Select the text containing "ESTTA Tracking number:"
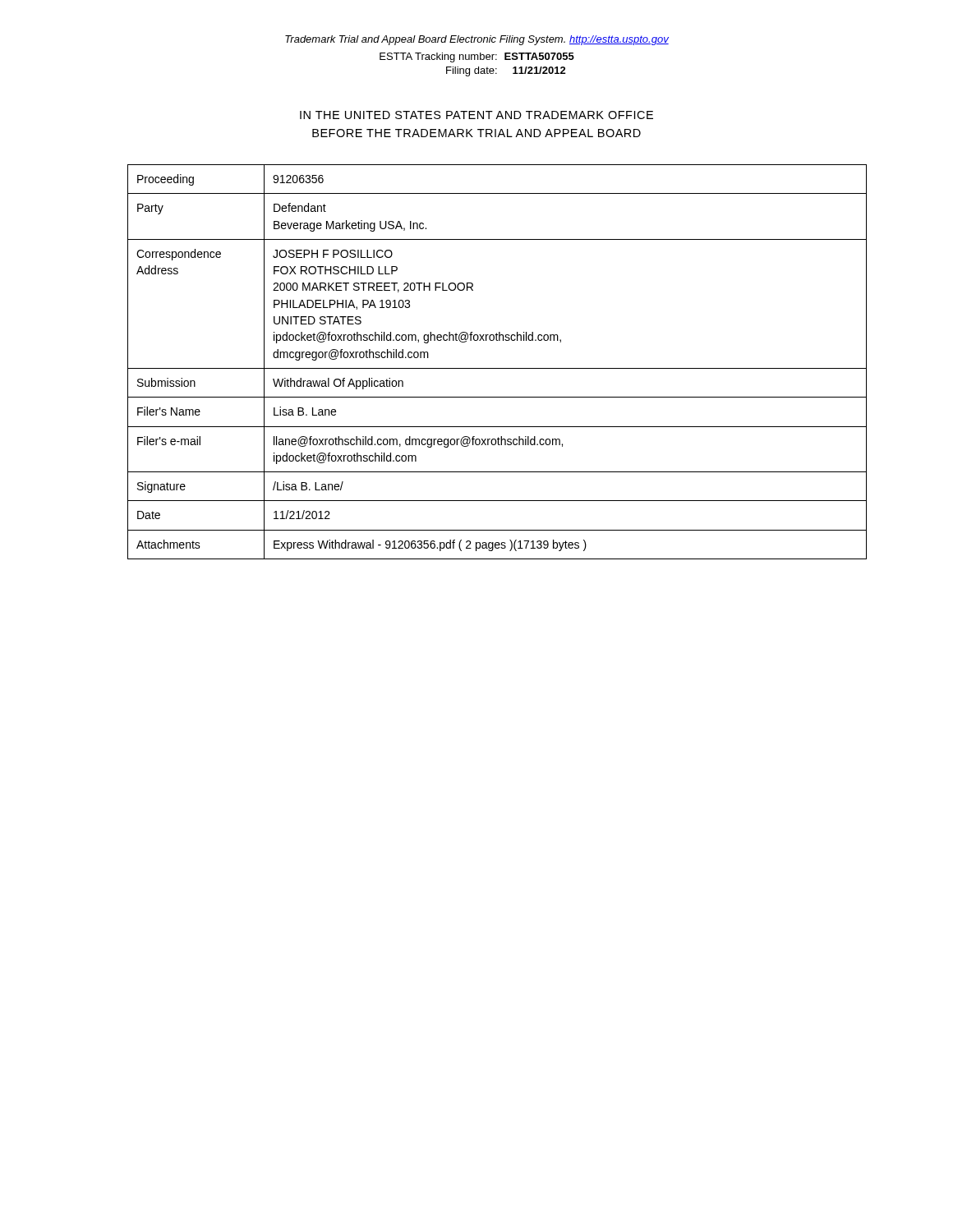 tap(438, 56)
